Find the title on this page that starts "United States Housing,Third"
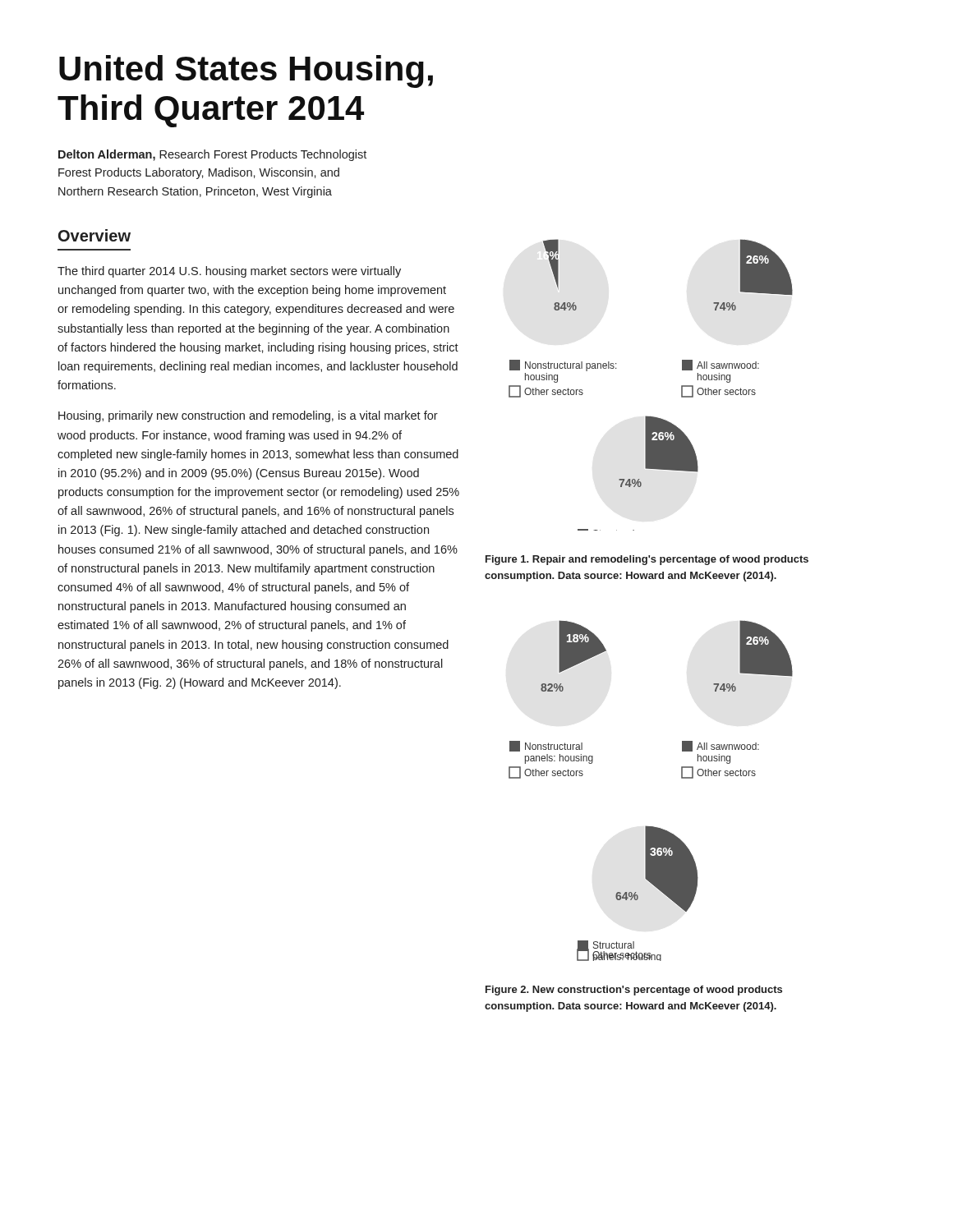The width and height of the screenshot is (953, 1232). tap(246, 71)
